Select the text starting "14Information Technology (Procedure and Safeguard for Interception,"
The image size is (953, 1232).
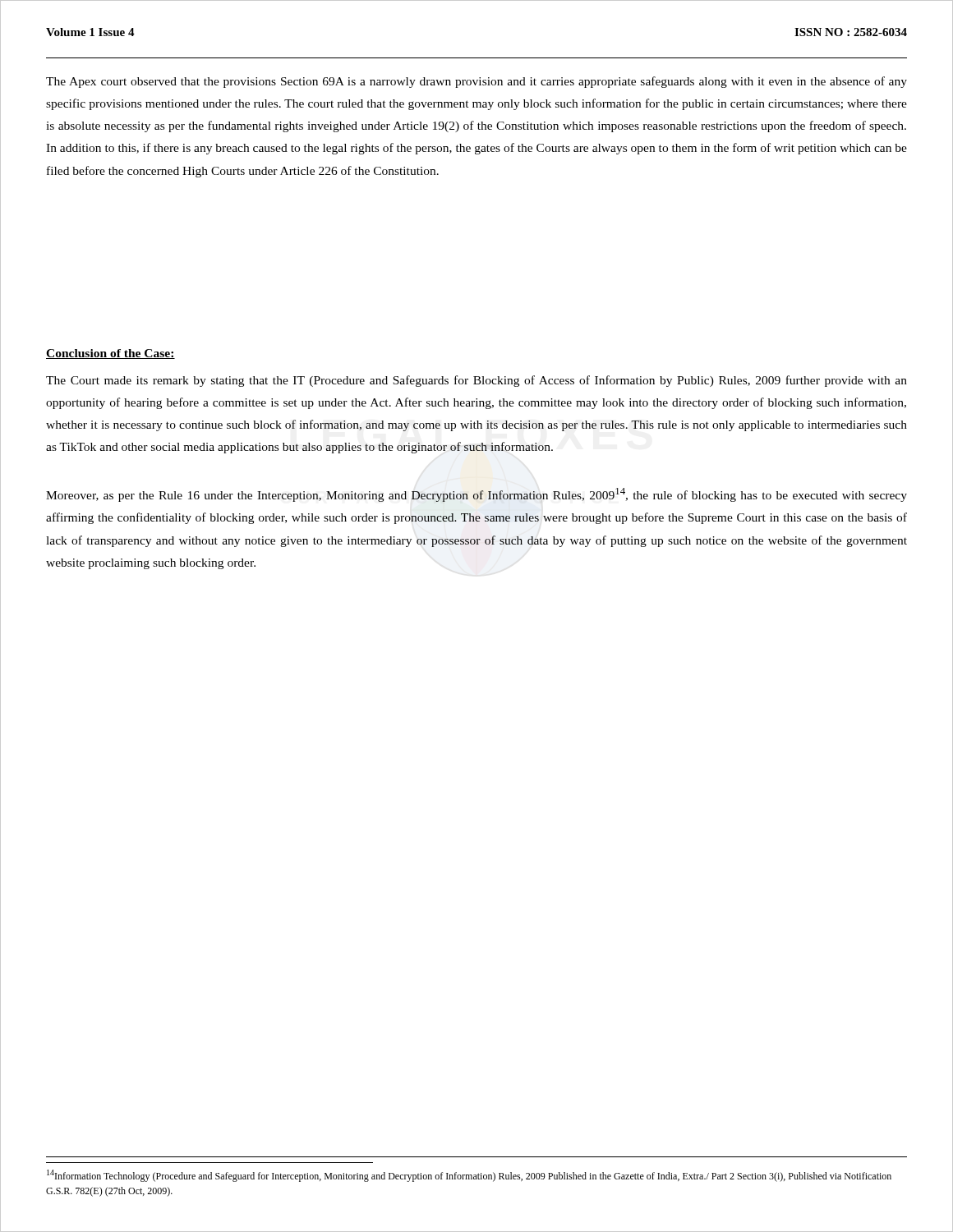476,1180
